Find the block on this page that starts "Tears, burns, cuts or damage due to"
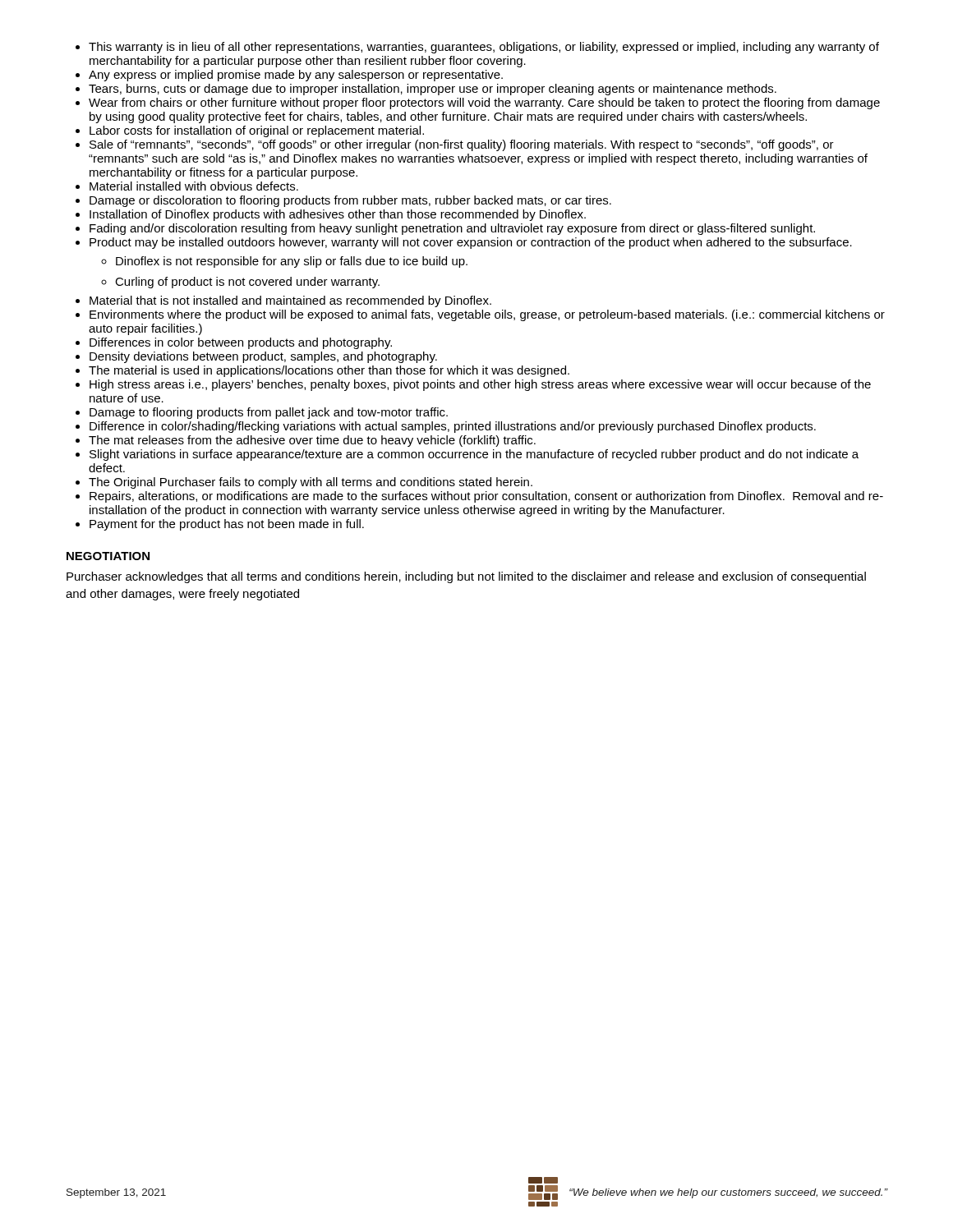The width and height of the screenshot is (953, 1232). 488,88
